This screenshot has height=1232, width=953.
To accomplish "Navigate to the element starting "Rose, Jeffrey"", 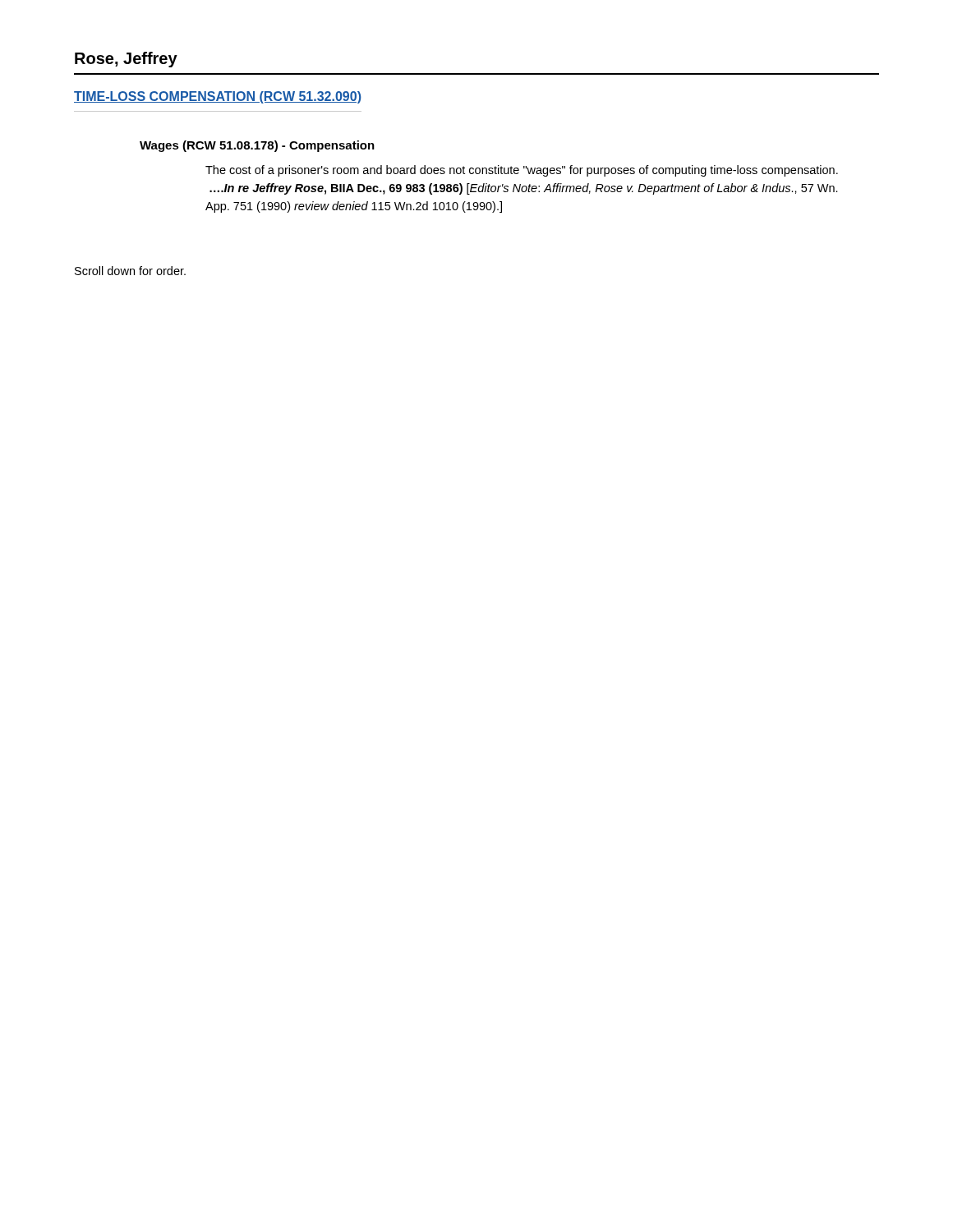I will tap(126, 58).
